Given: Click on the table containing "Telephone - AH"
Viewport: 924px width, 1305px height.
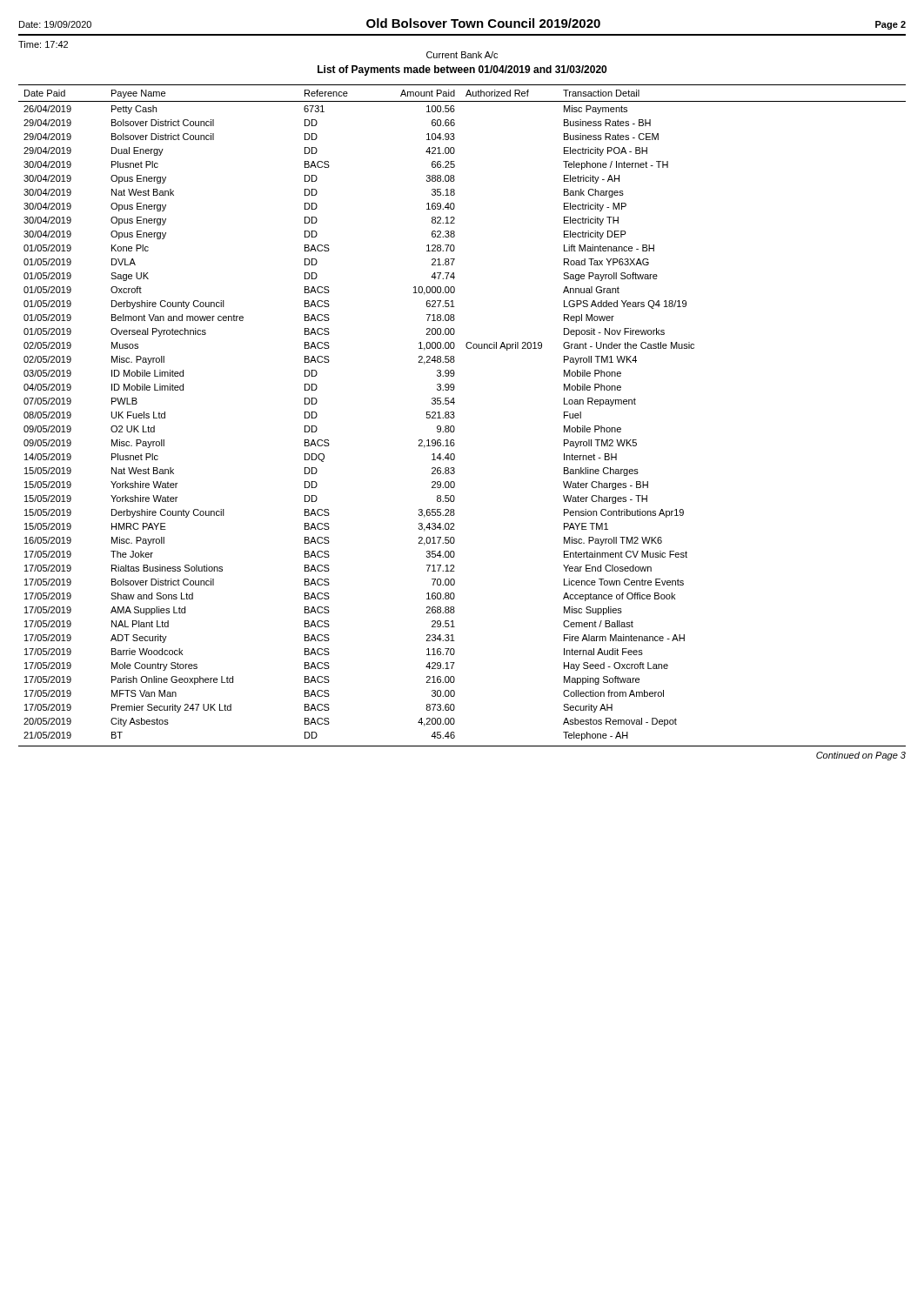Looking at the screenshot, I should [x=462, y=413].
